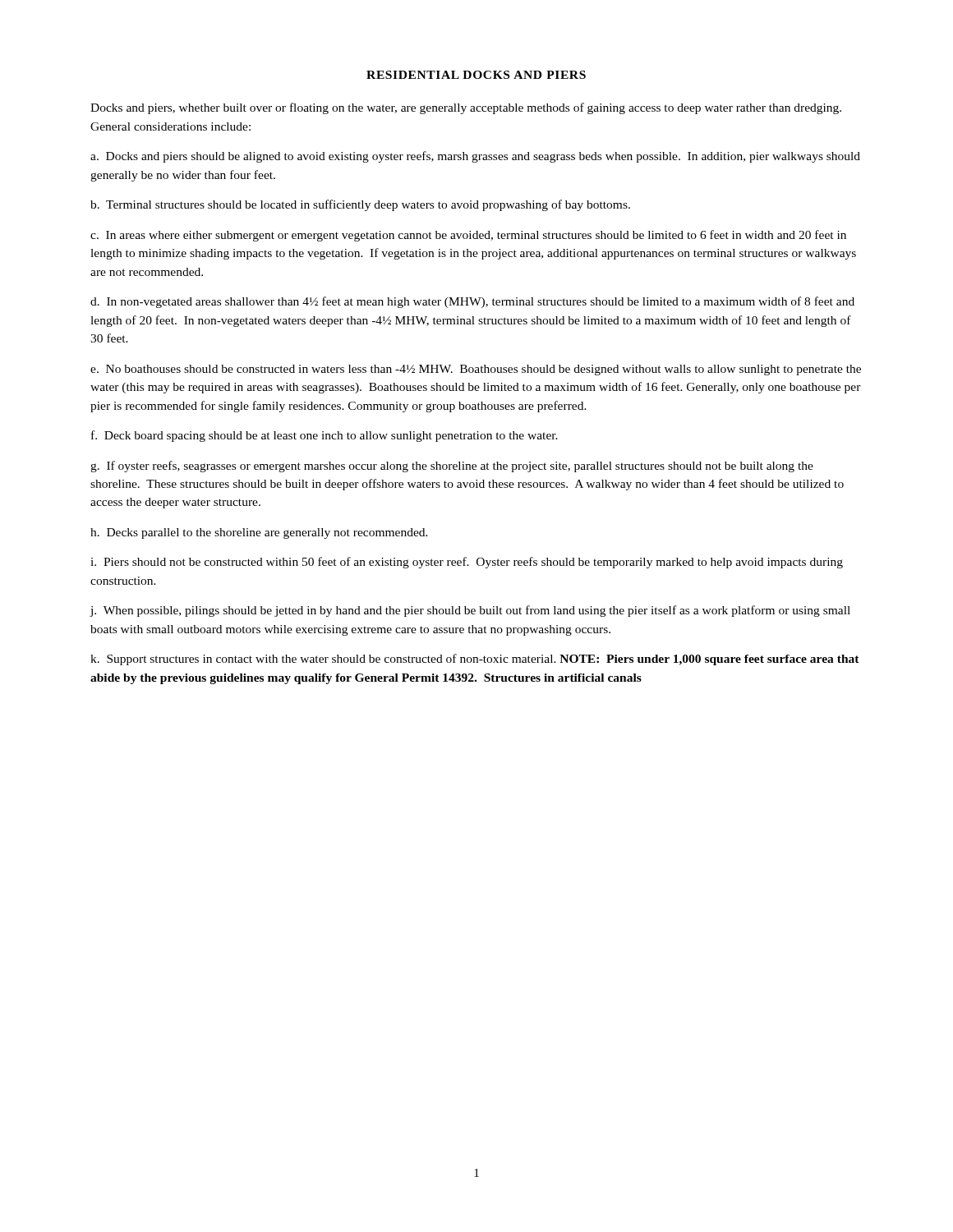953x1232 pixels.
Task: Find the passage starting "Docks and piers, whether built over"
Action: coord(468,117)
